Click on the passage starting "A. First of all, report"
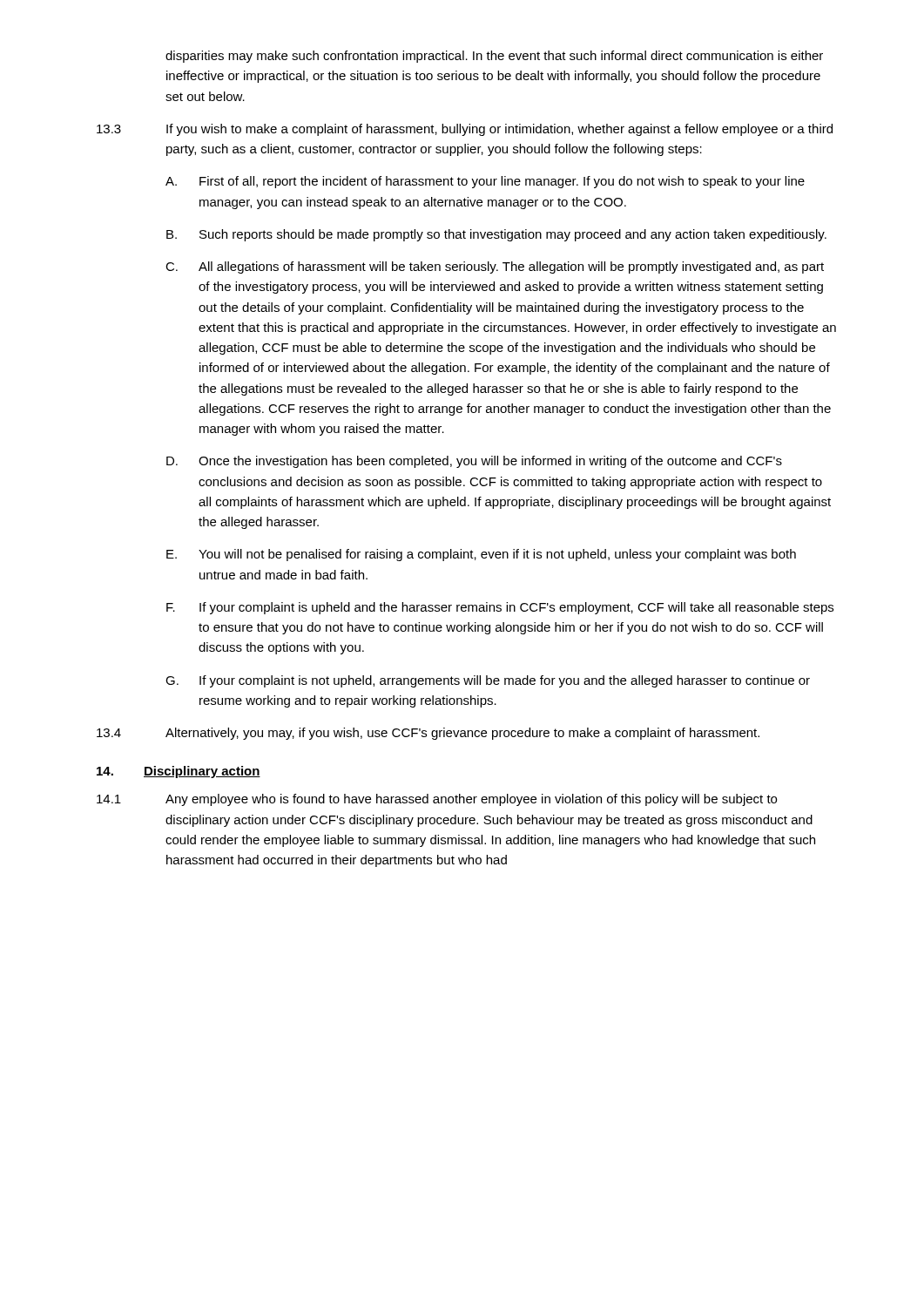Viewport: 924px width, 1307px height. click(501, 191)
